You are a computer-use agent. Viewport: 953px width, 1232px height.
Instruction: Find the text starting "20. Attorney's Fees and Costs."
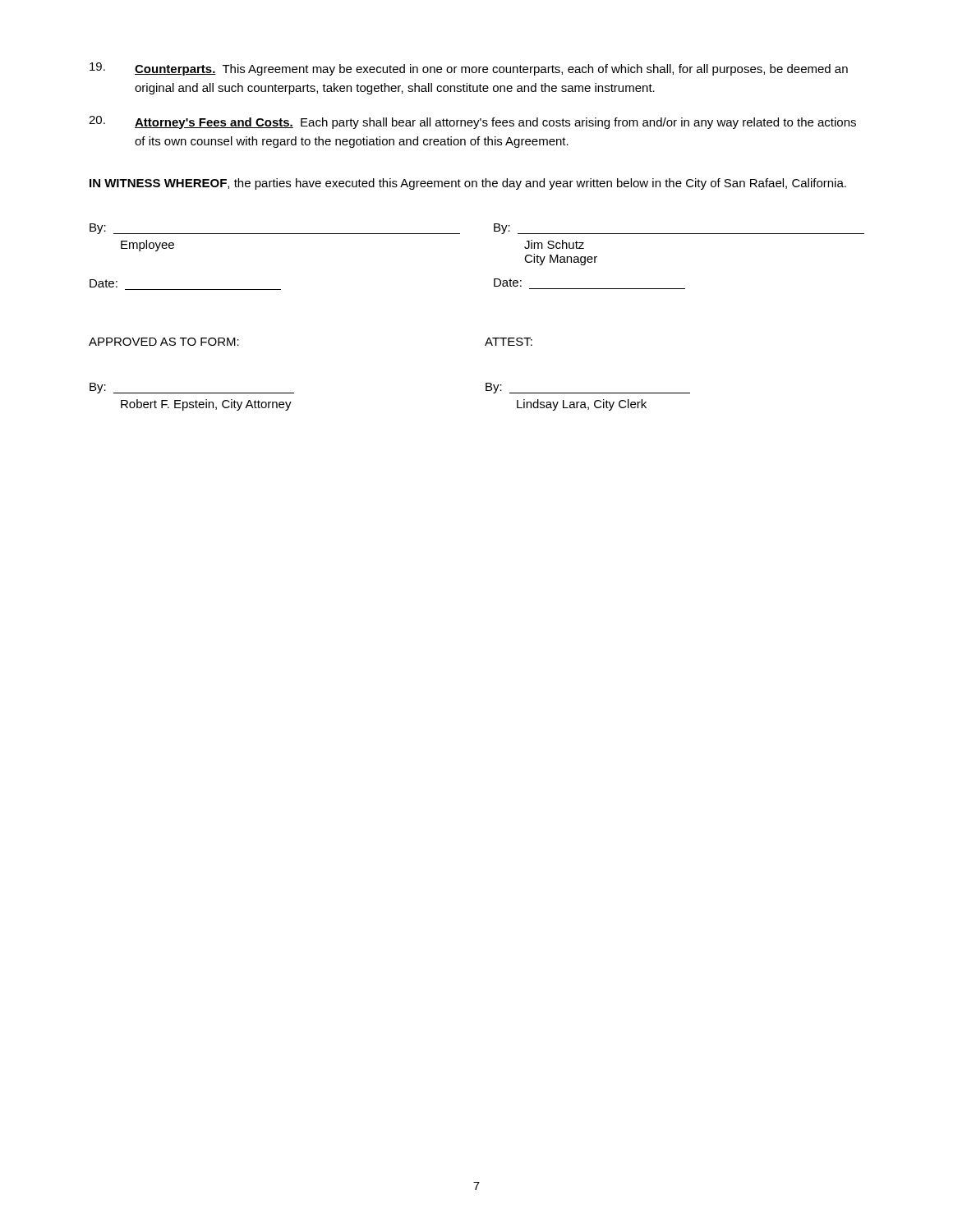[476, 131]
